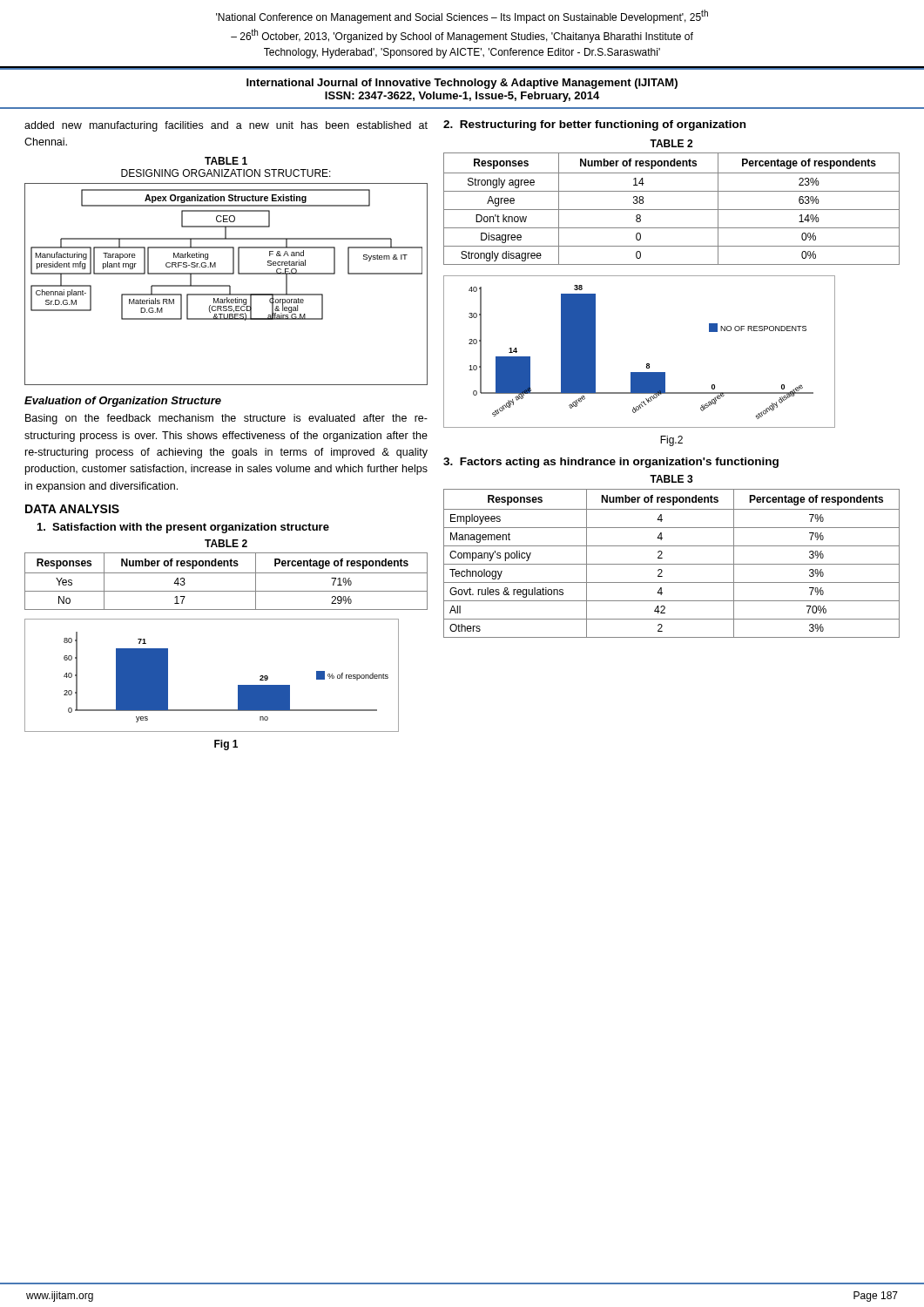Image resolution: width=924 pixels, height=1307 pixels.
Task: Find the caption with the text "Fig 1"
Action: 226,744
